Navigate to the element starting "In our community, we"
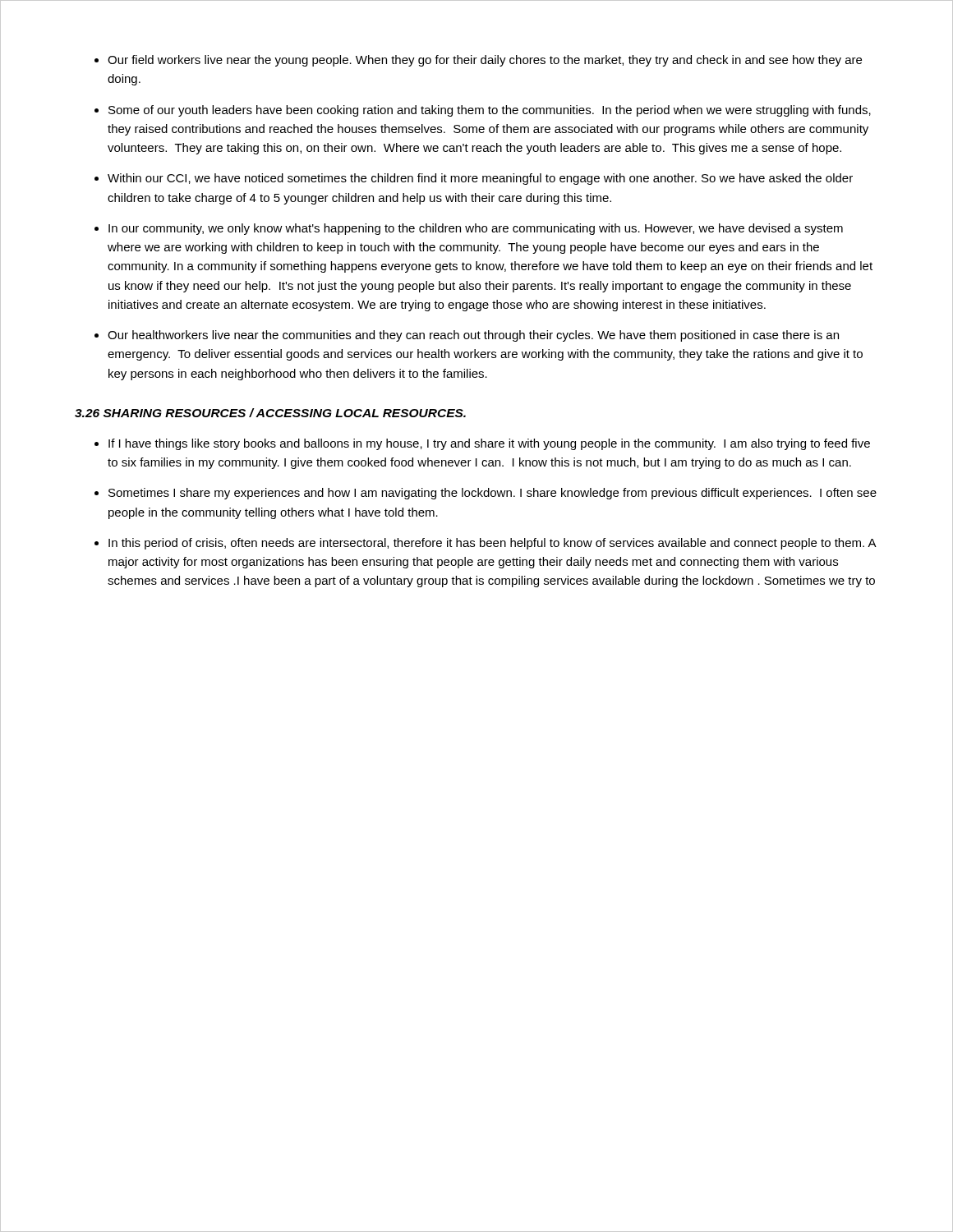Image resolution: width=953 pixels, height=1232 pixels. (493, 266)
